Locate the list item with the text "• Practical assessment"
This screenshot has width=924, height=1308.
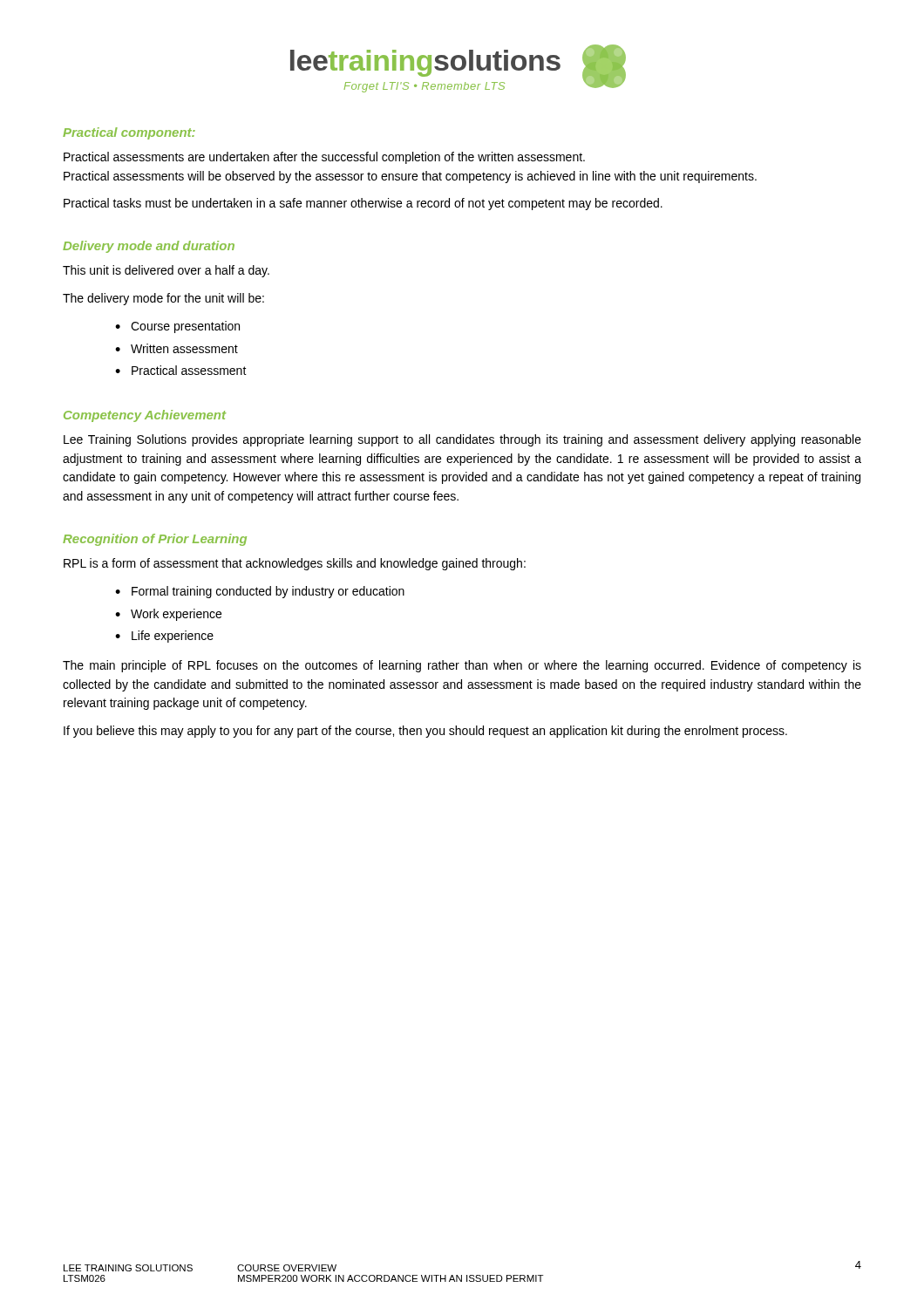pos(181,372)
